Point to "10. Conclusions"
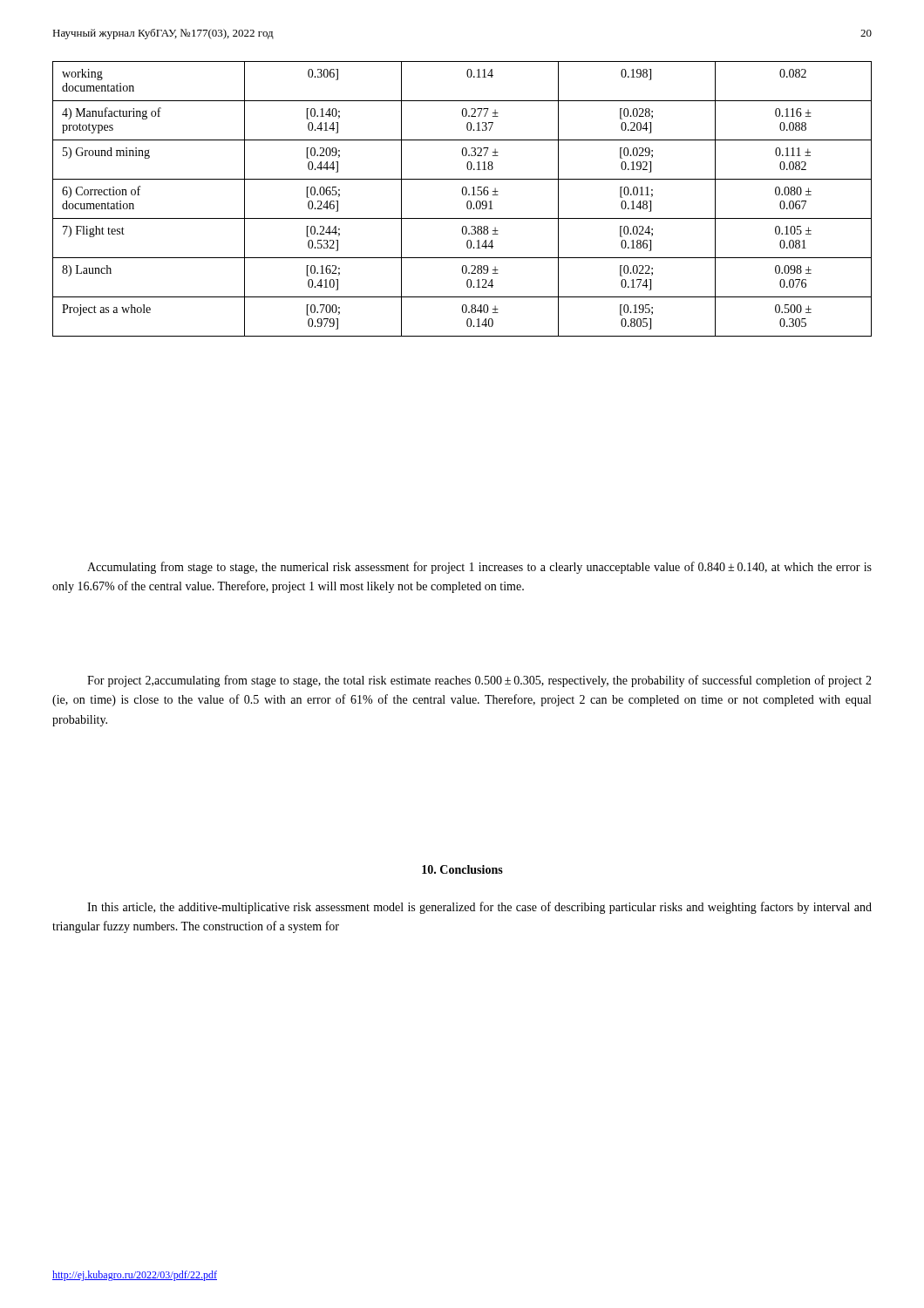This screenshot has width=924, height=1308. [x=462, y=870]
